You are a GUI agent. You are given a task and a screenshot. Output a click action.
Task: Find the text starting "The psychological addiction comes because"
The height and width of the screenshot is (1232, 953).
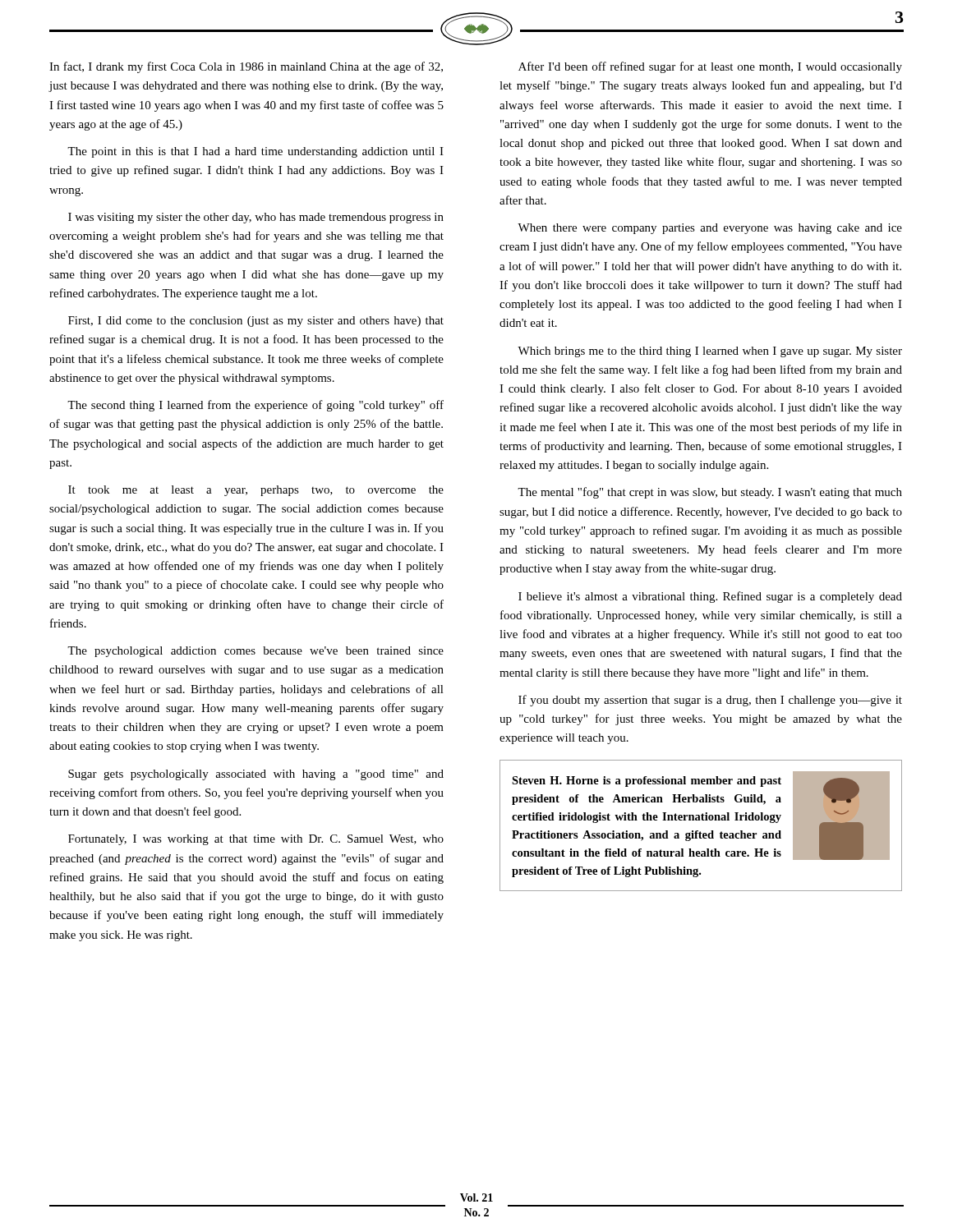click(x=246, y=699)
